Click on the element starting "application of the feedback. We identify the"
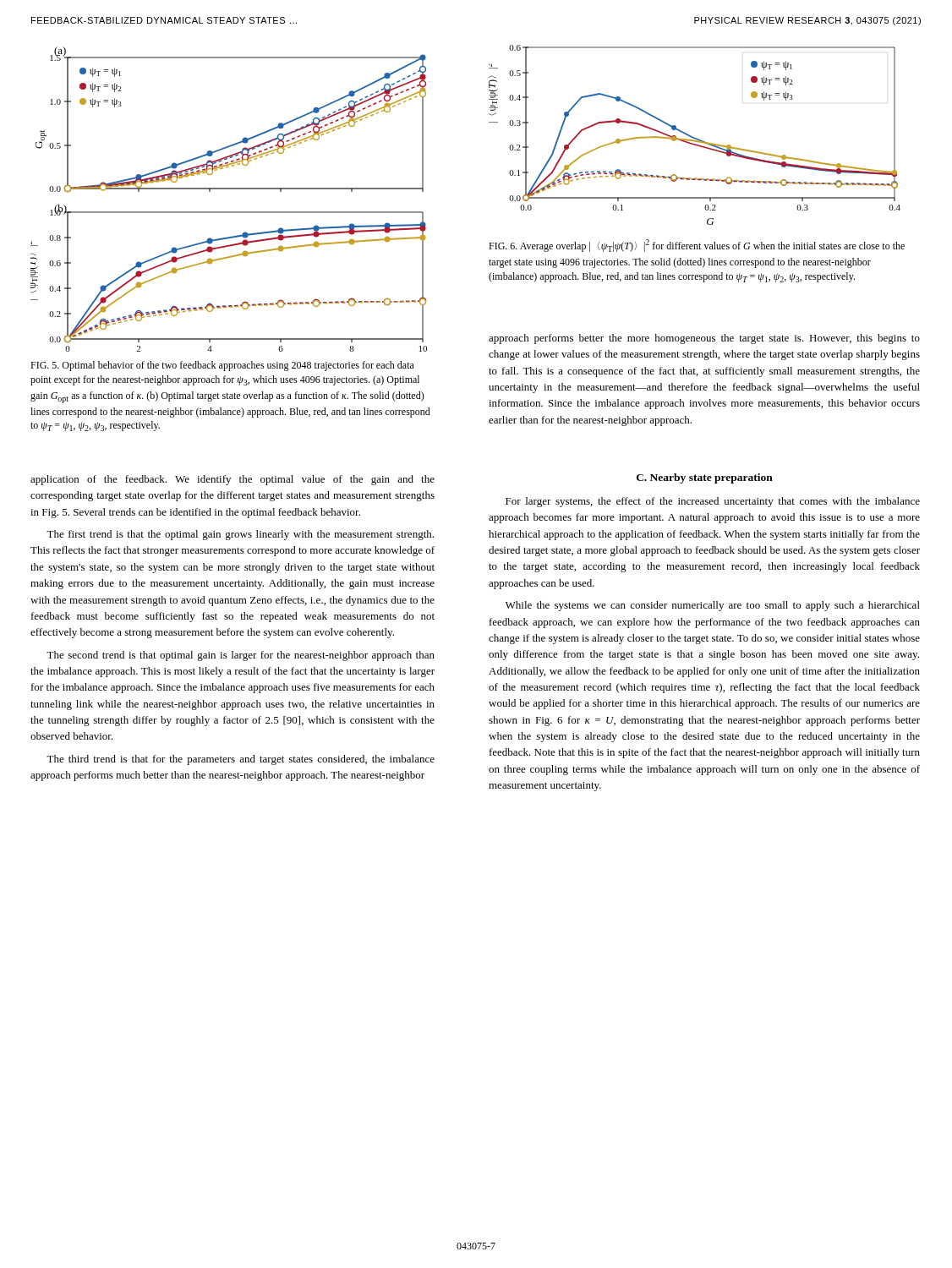This screenshot has width=952, height=1268. point(233,627)
